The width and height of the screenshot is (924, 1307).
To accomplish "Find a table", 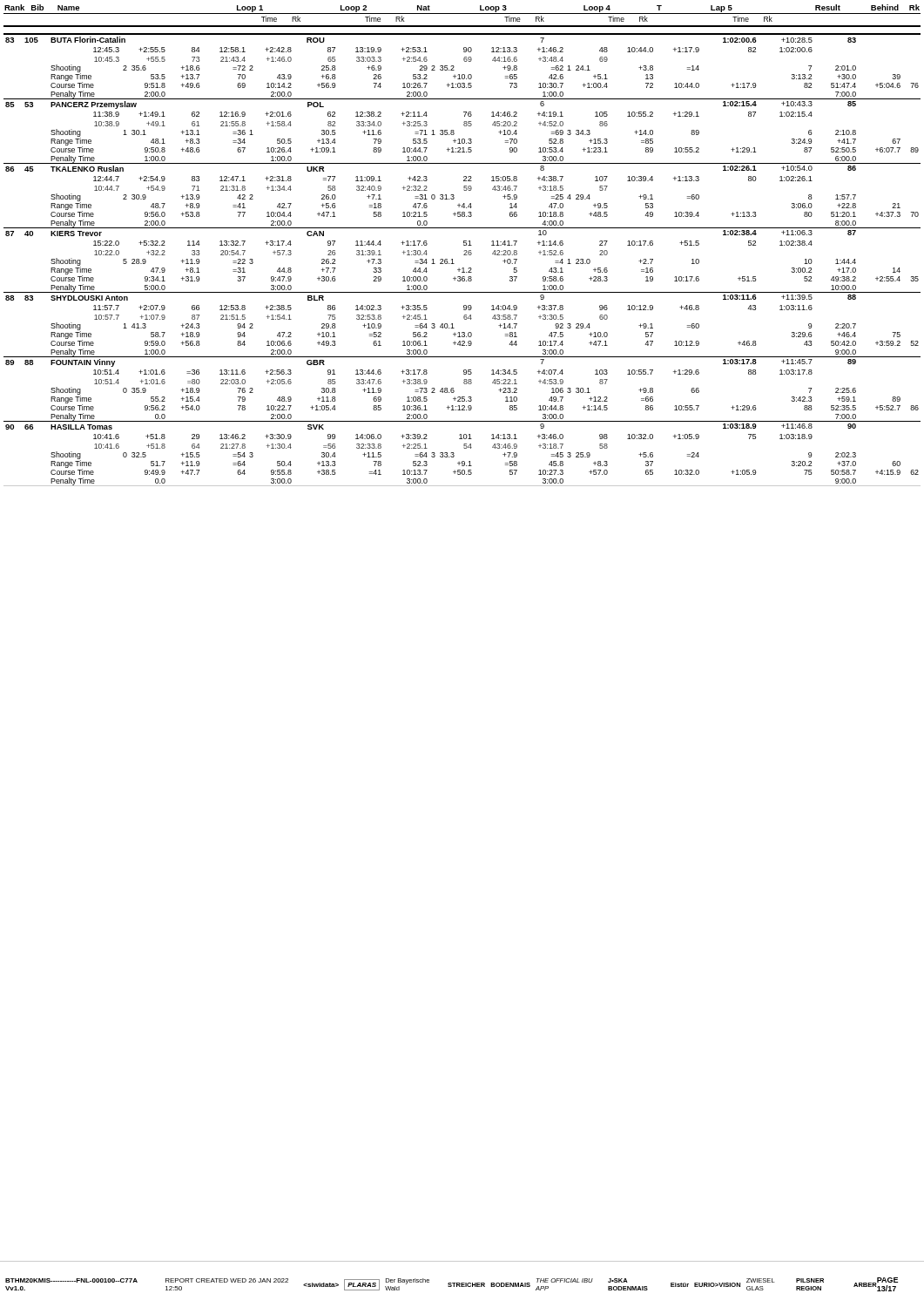I will coord(462,646).
